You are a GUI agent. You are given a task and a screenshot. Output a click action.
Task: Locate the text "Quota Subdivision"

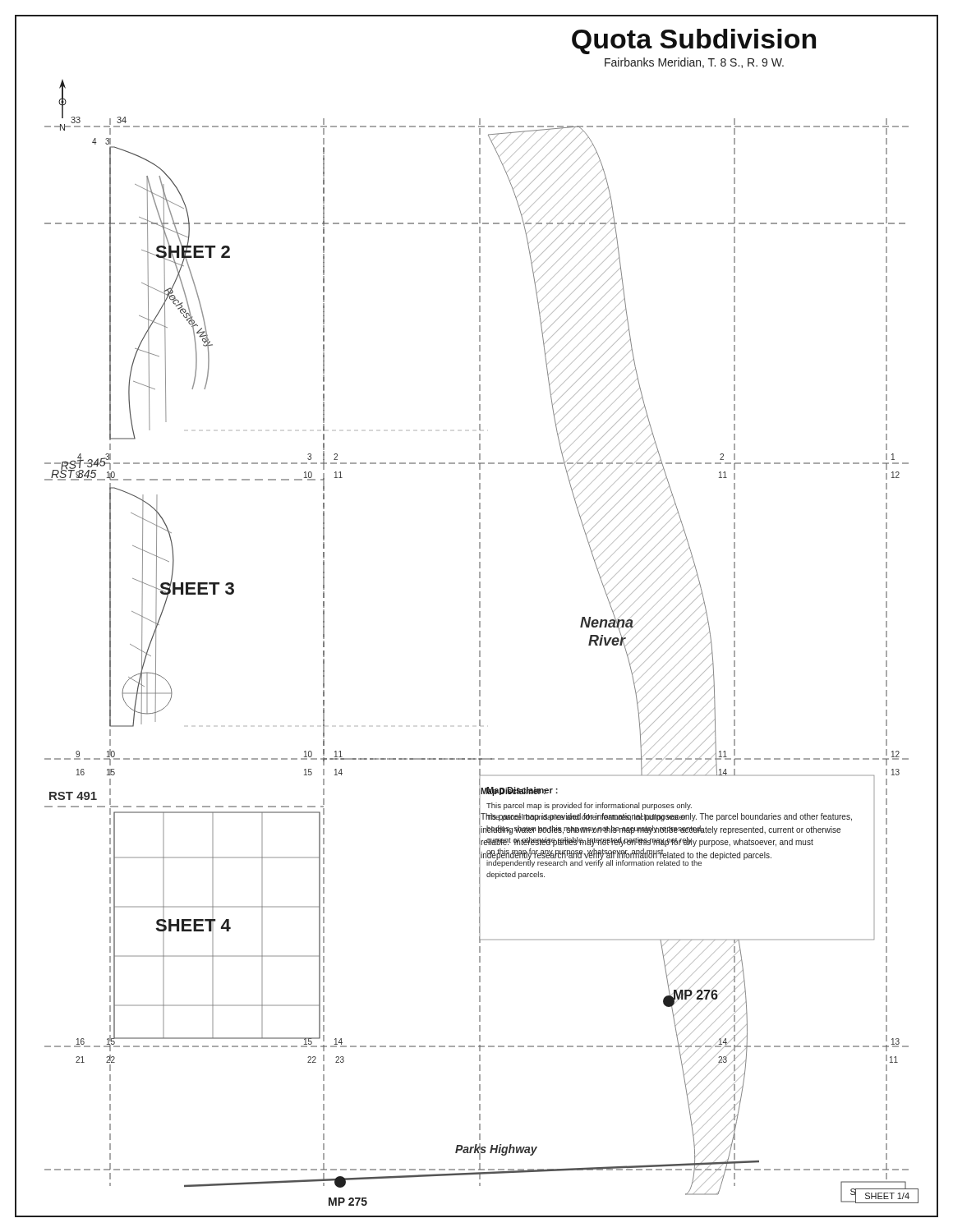click(x=694, y=39)
